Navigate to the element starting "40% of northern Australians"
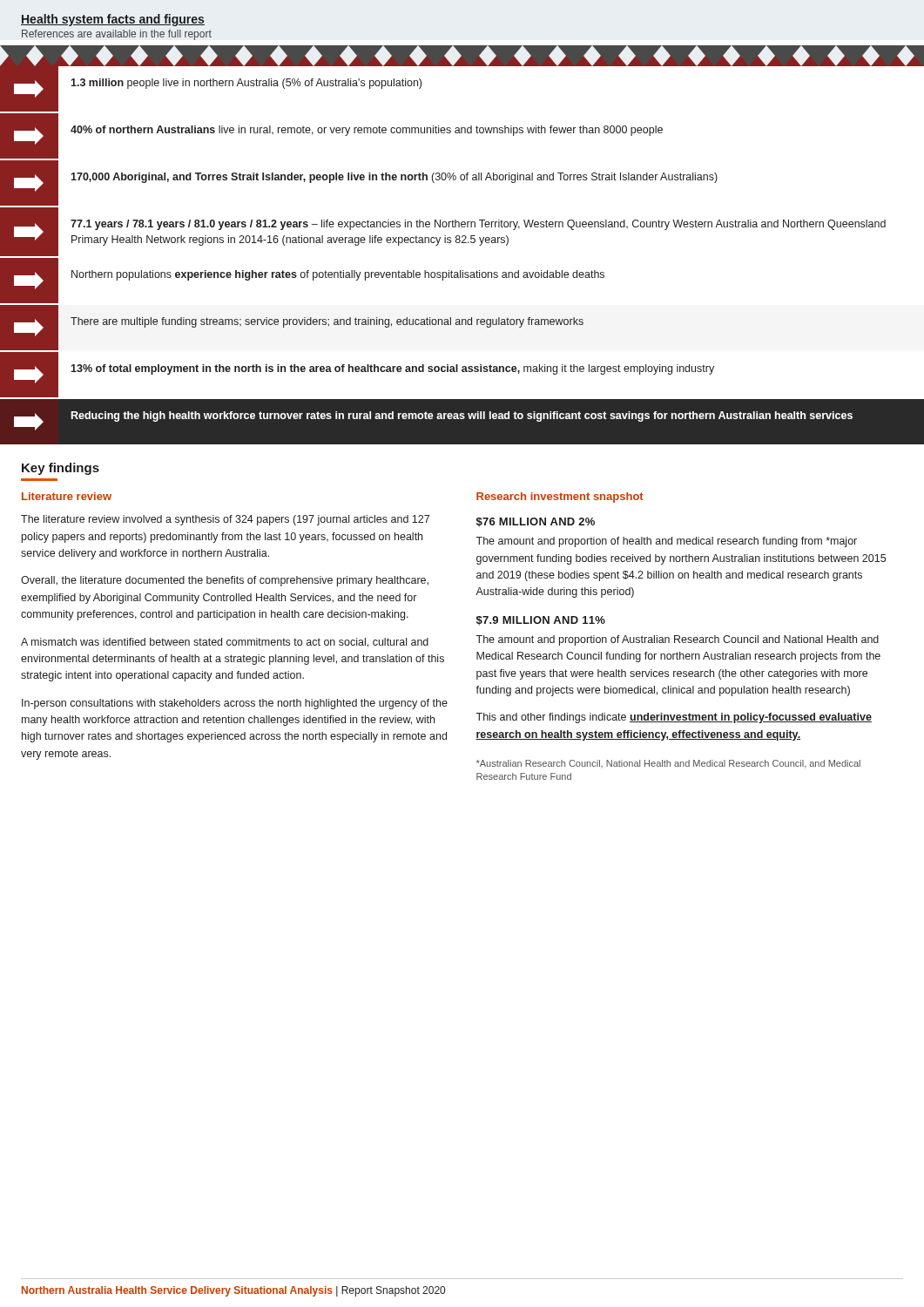Viewport: 924px width, 1307px height. click(367, 130)
